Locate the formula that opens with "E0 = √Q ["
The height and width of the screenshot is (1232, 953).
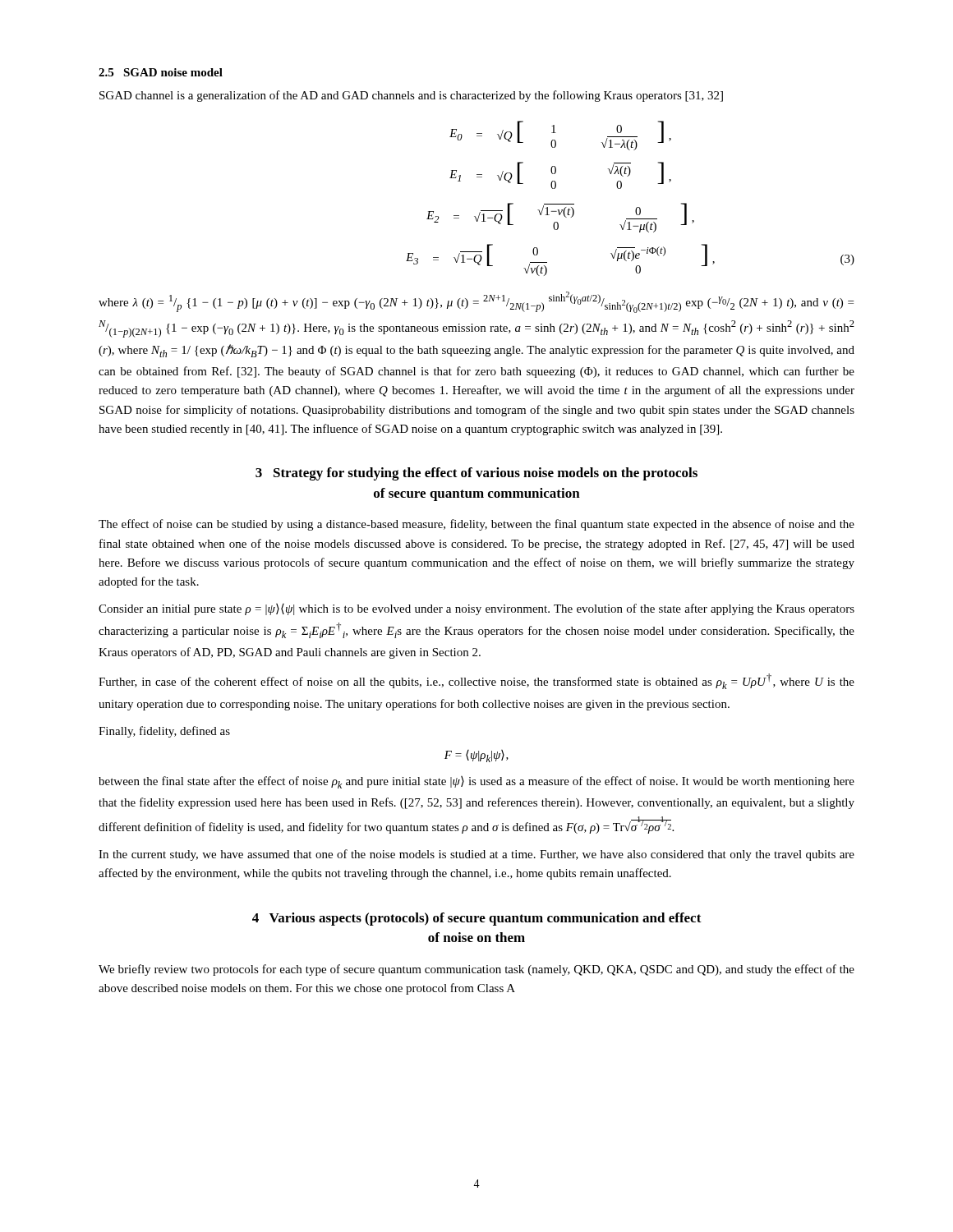click(x=476, y=197)
